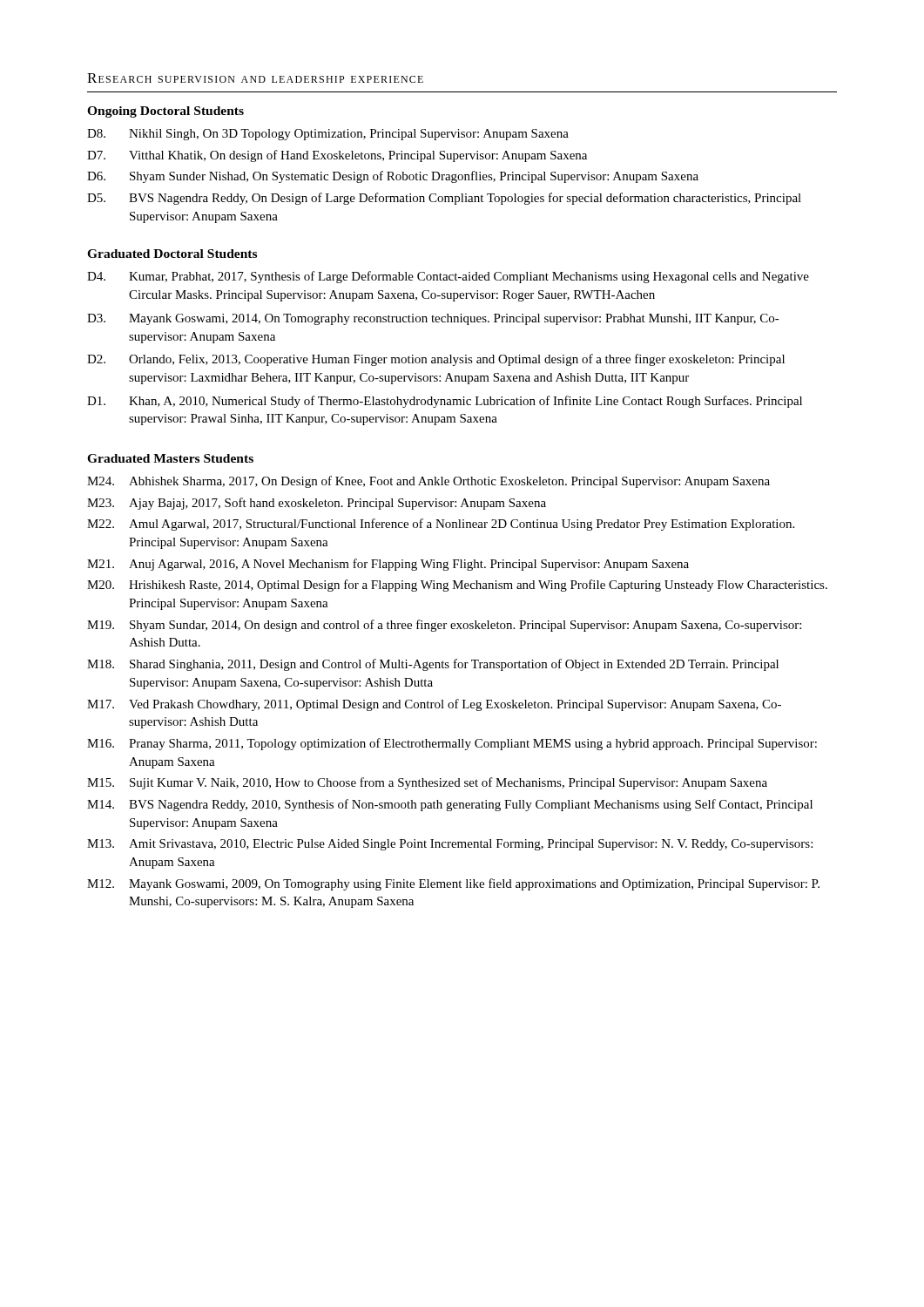
Task: Point to the block beginning "M12. Mayank Goswami, 2009,"
Action: click(462, 893)
